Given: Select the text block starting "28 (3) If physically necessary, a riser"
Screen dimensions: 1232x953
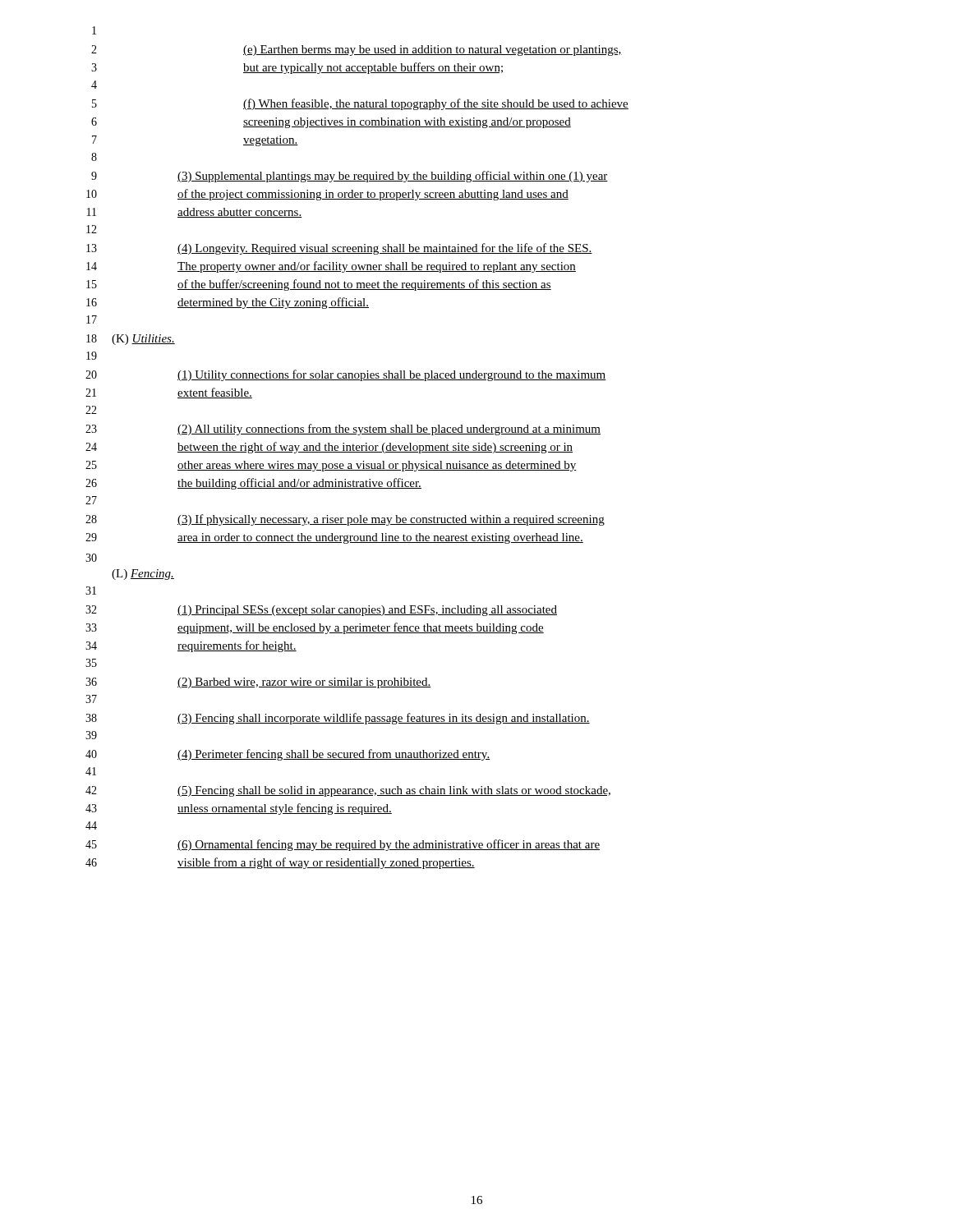Looking at the screenshot, I should point(476,531).
